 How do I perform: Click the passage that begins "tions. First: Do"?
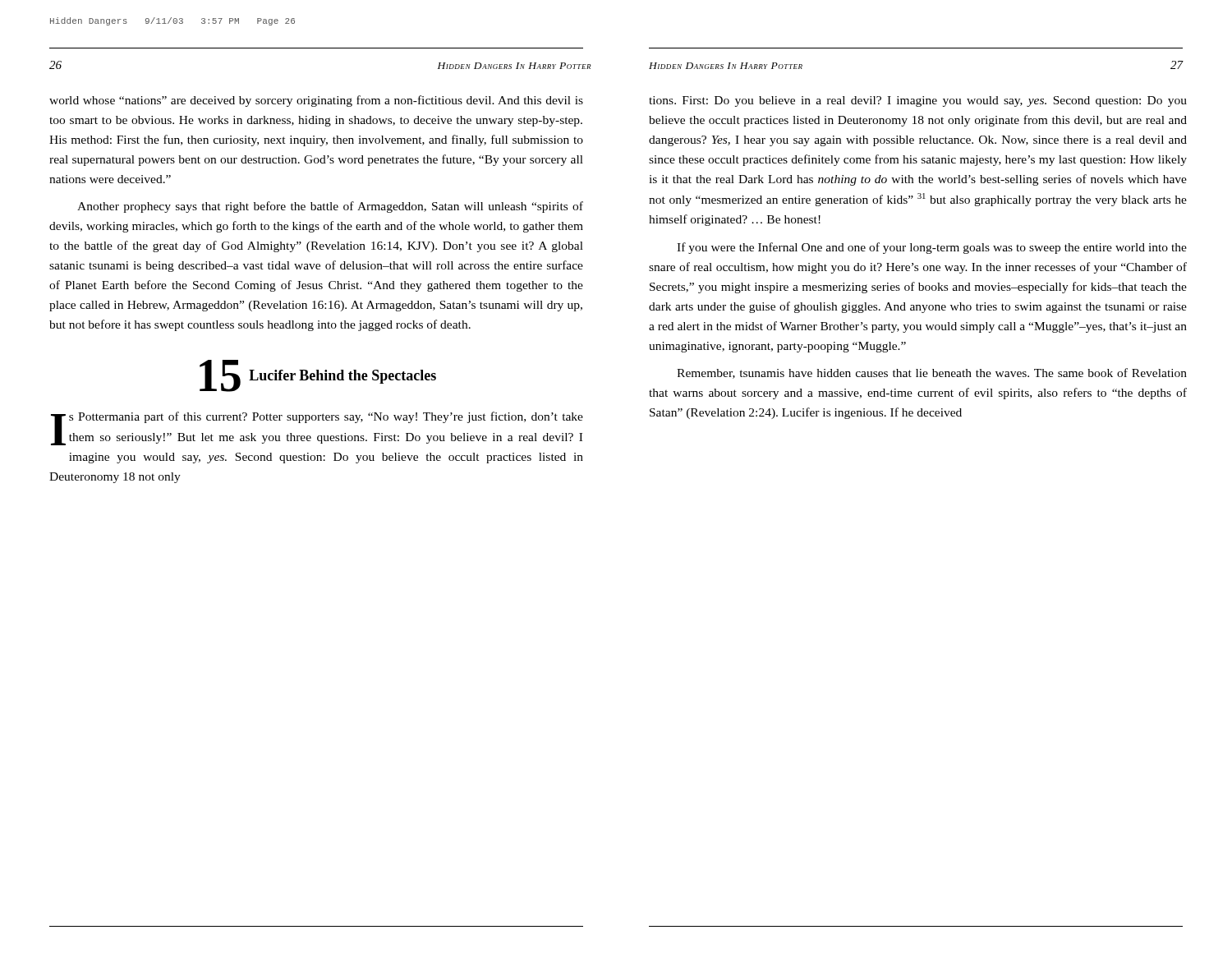[918, 160]
